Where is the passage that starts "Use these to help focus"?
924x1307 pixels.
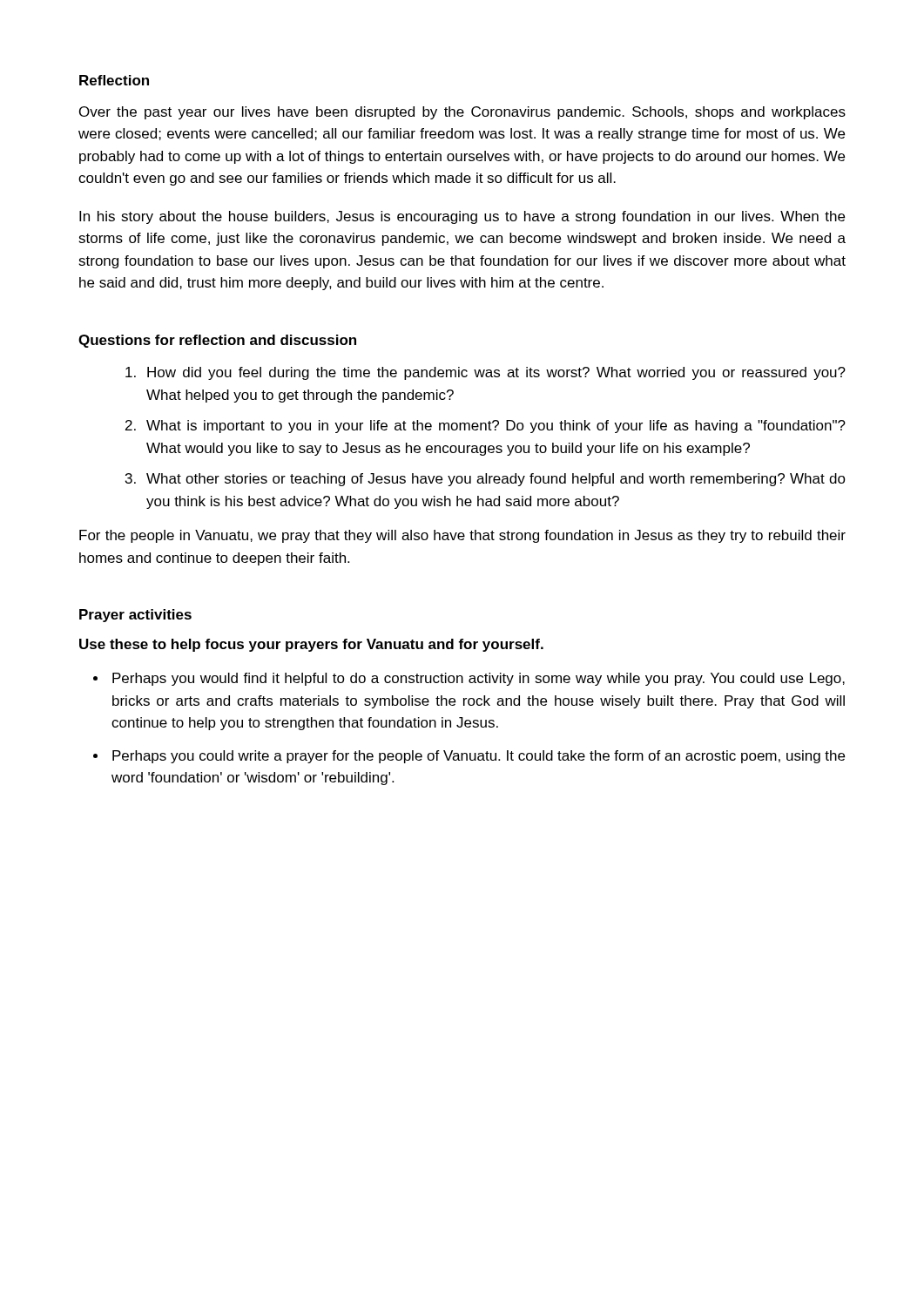coord(311,644)
